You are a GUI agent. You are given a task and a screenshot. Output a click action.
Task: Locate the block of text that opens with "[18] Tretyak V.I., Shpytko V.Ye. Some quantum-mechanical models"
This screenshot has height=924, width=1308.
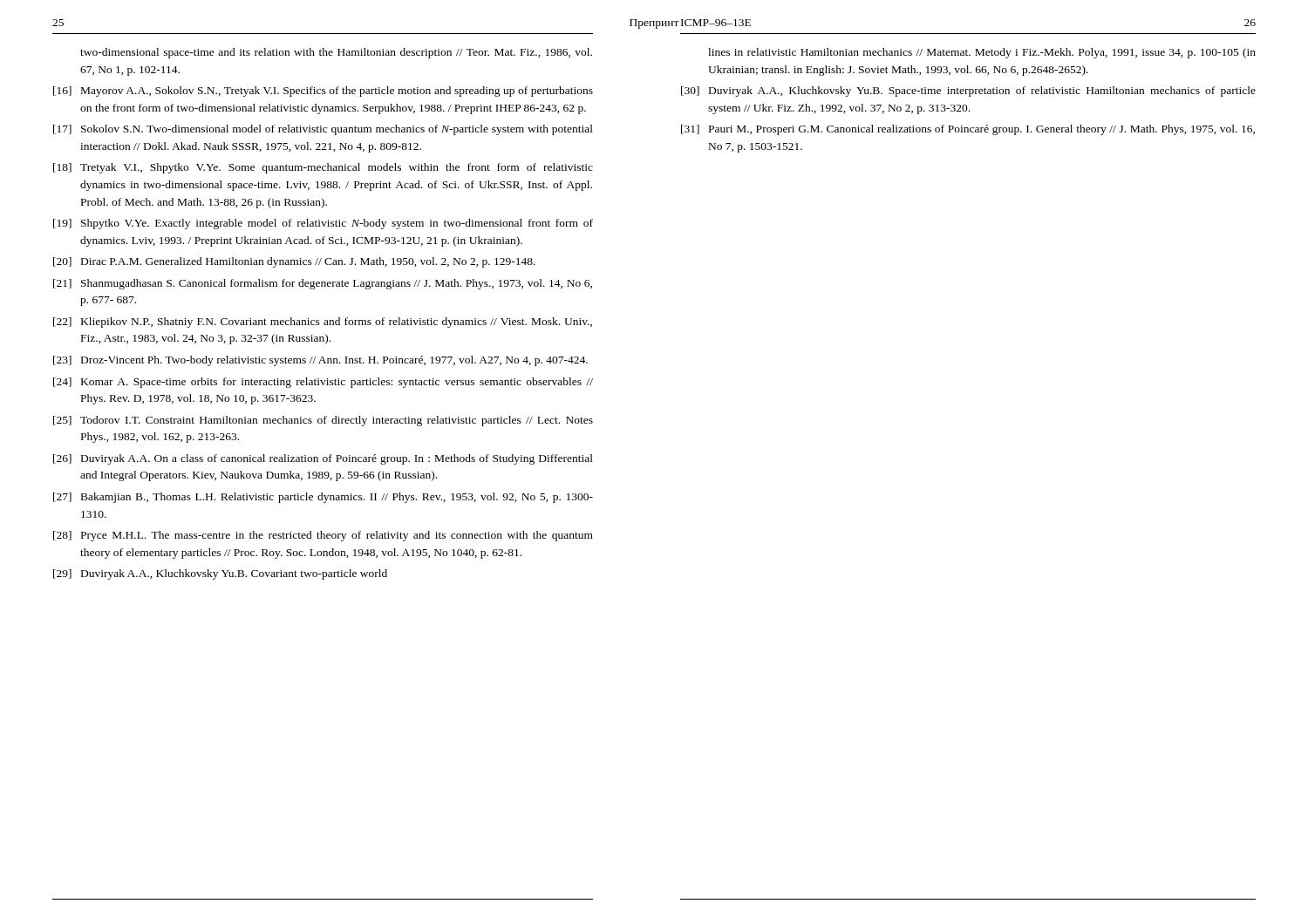point(323,185)
